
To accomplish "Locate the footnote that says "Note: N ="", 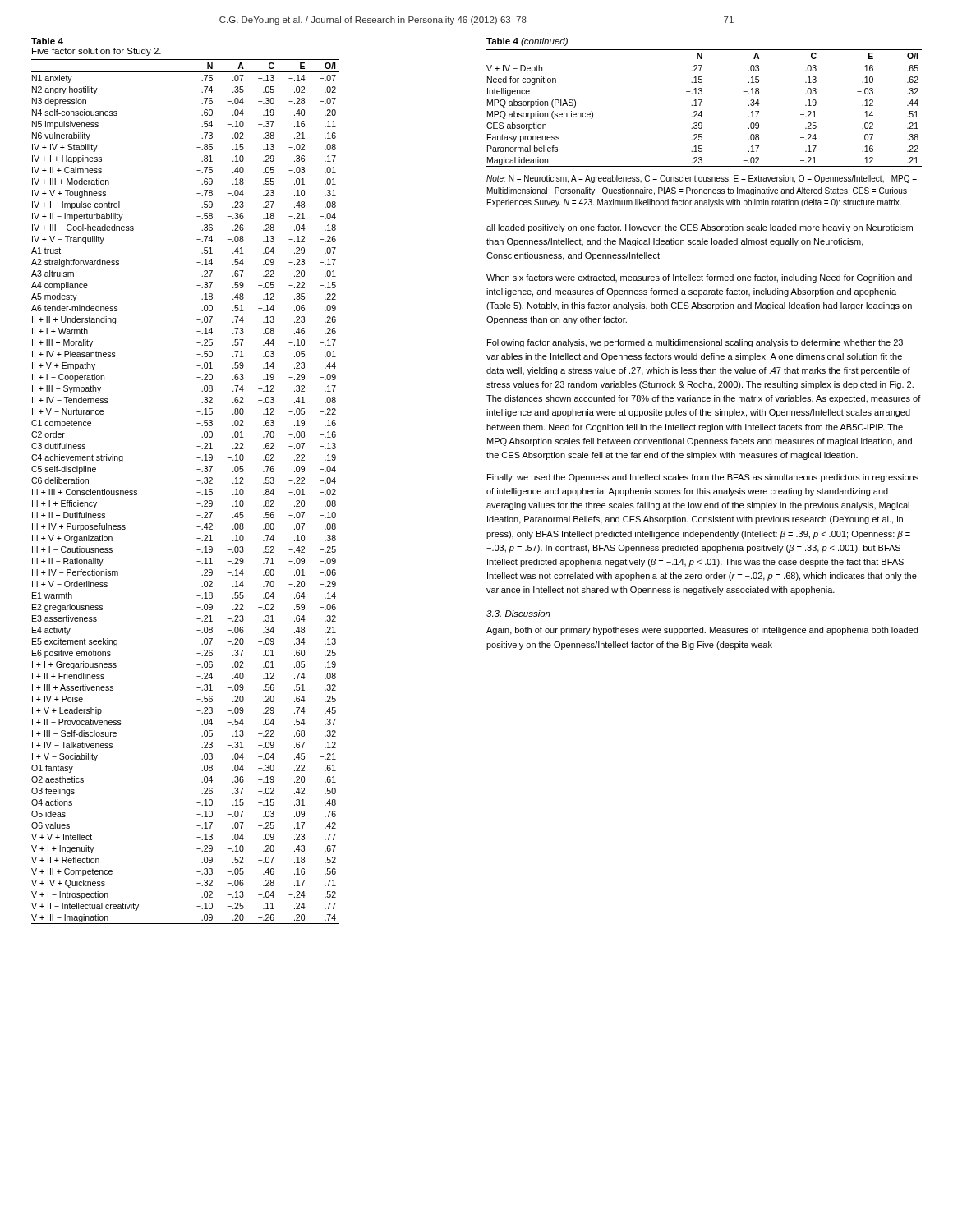I will tap(702, 191).
